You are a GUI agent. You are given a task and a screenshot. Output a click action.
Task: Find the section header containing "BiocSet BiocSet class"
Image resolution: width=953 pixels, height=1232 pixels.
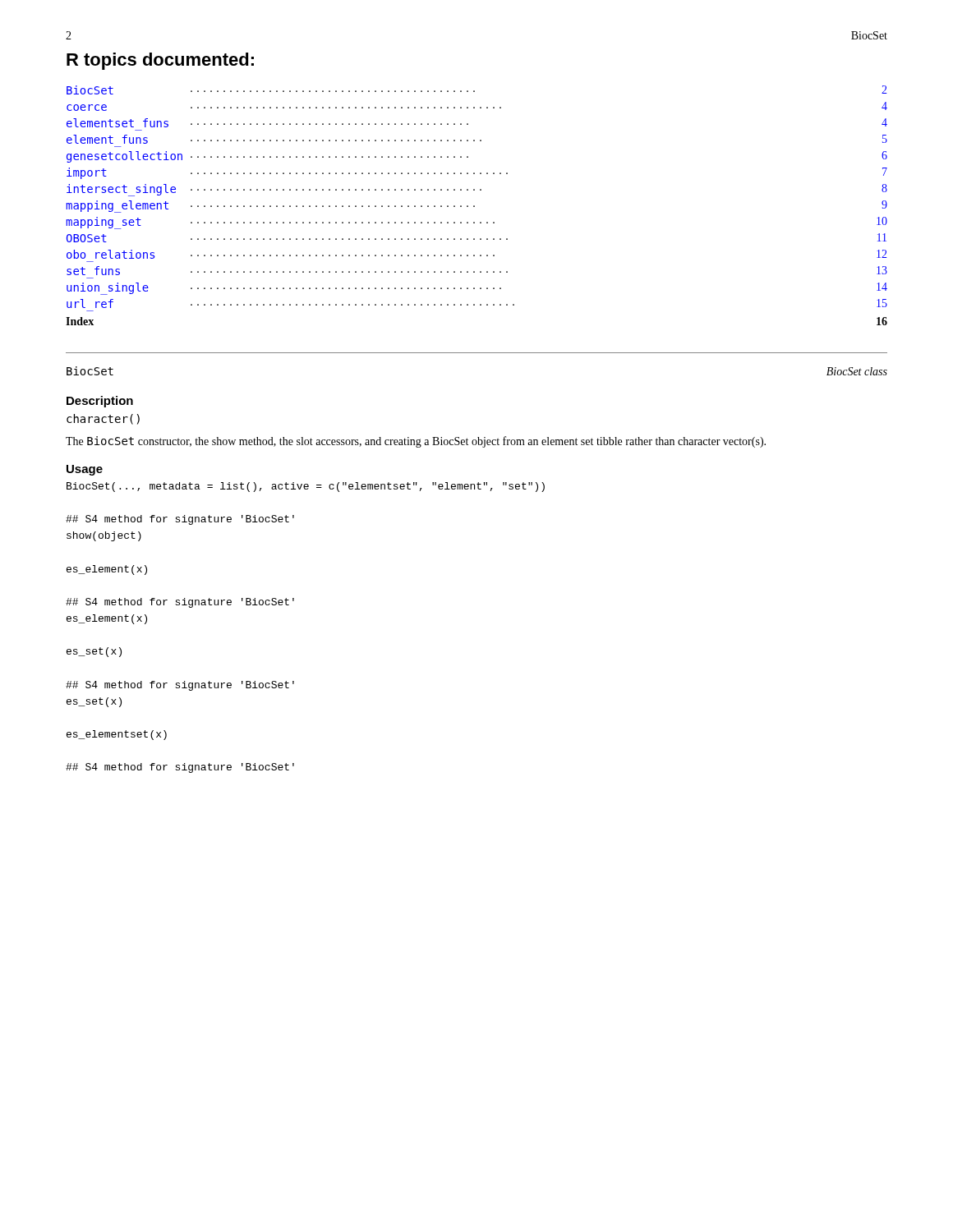90,370
